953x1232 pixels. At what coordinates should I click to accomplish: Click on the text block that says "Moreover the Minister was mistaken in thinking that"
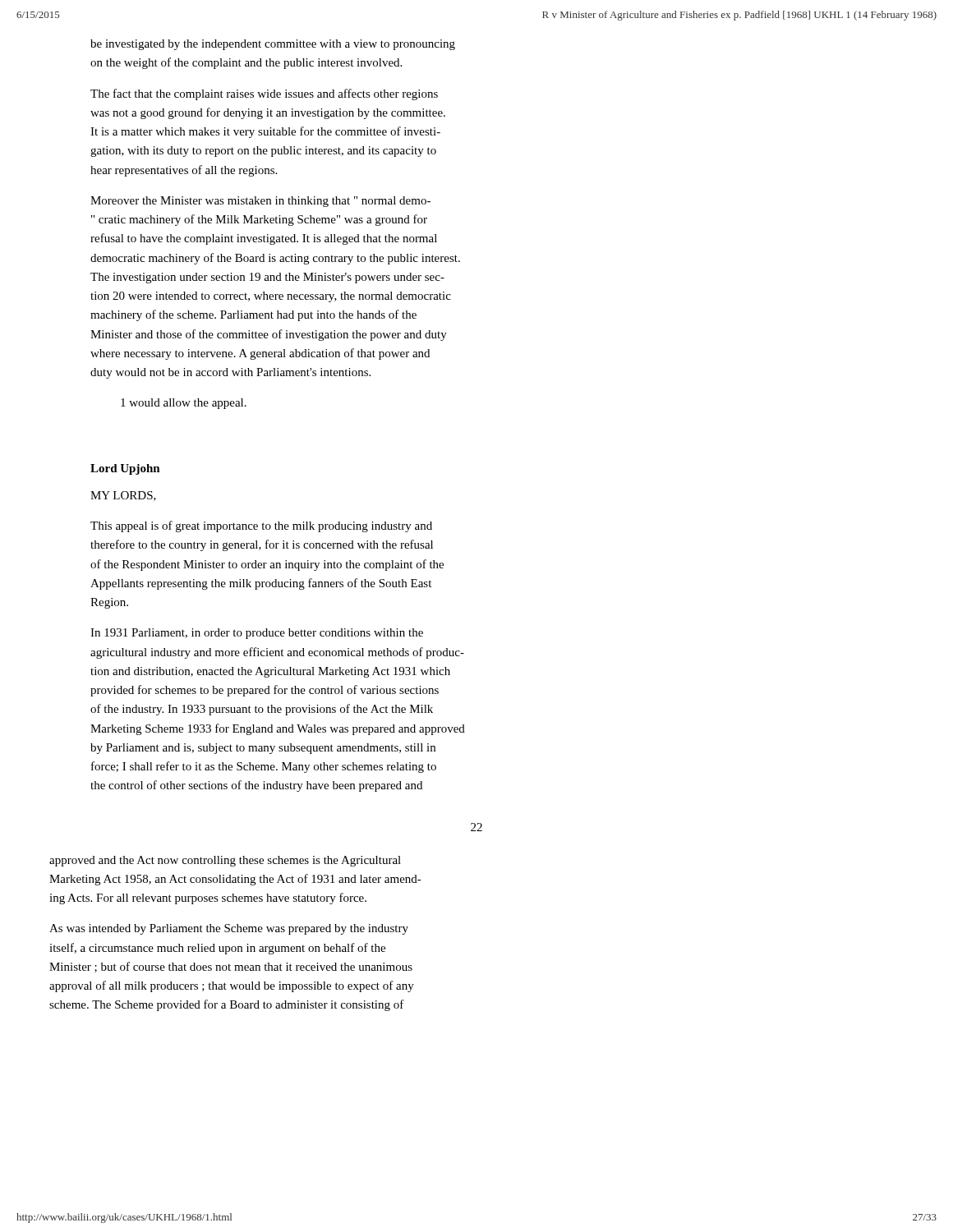tap(260, 202)
